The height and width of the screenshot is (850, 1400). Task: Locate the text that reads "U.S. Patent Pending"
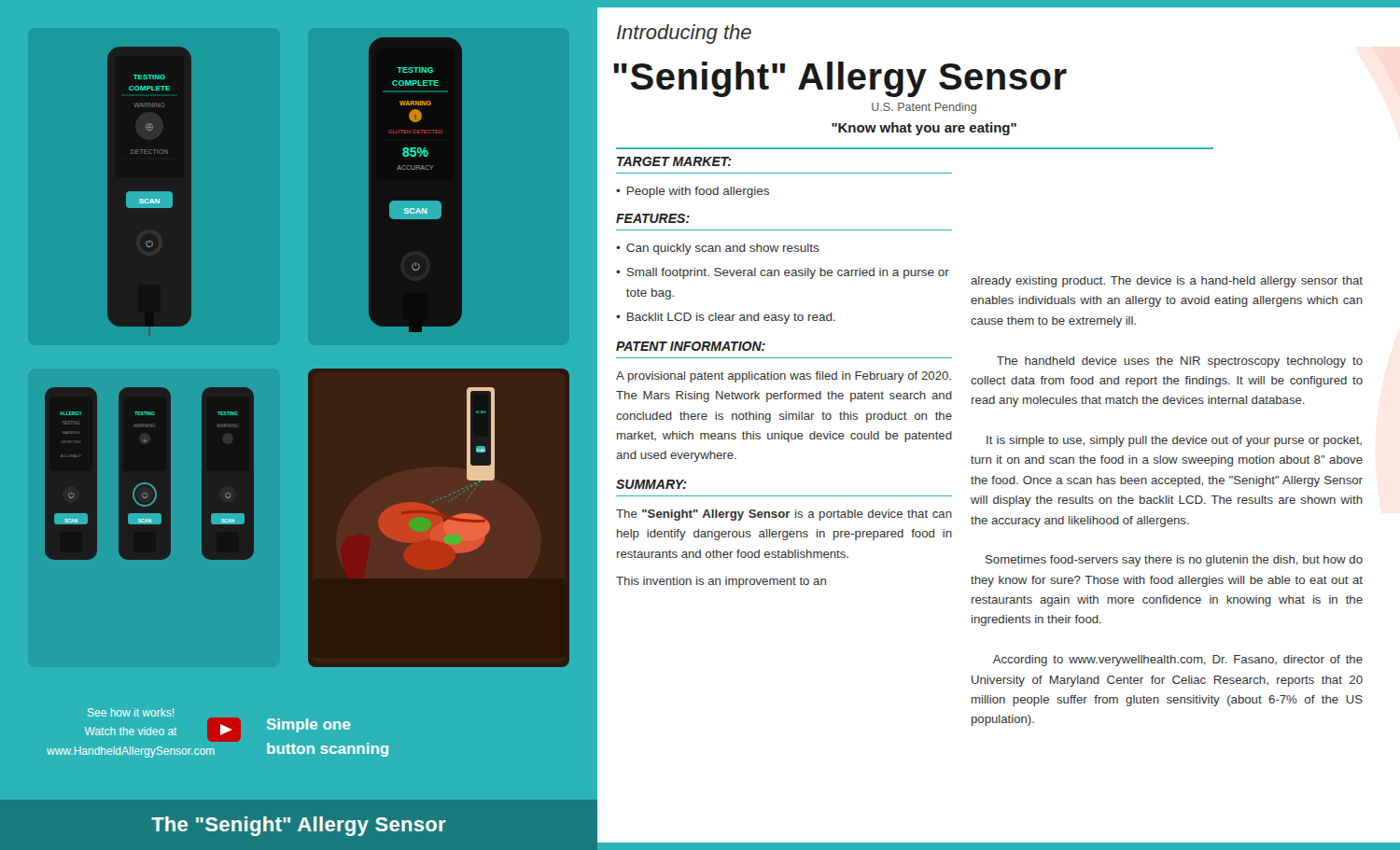(x=924, y=107)
